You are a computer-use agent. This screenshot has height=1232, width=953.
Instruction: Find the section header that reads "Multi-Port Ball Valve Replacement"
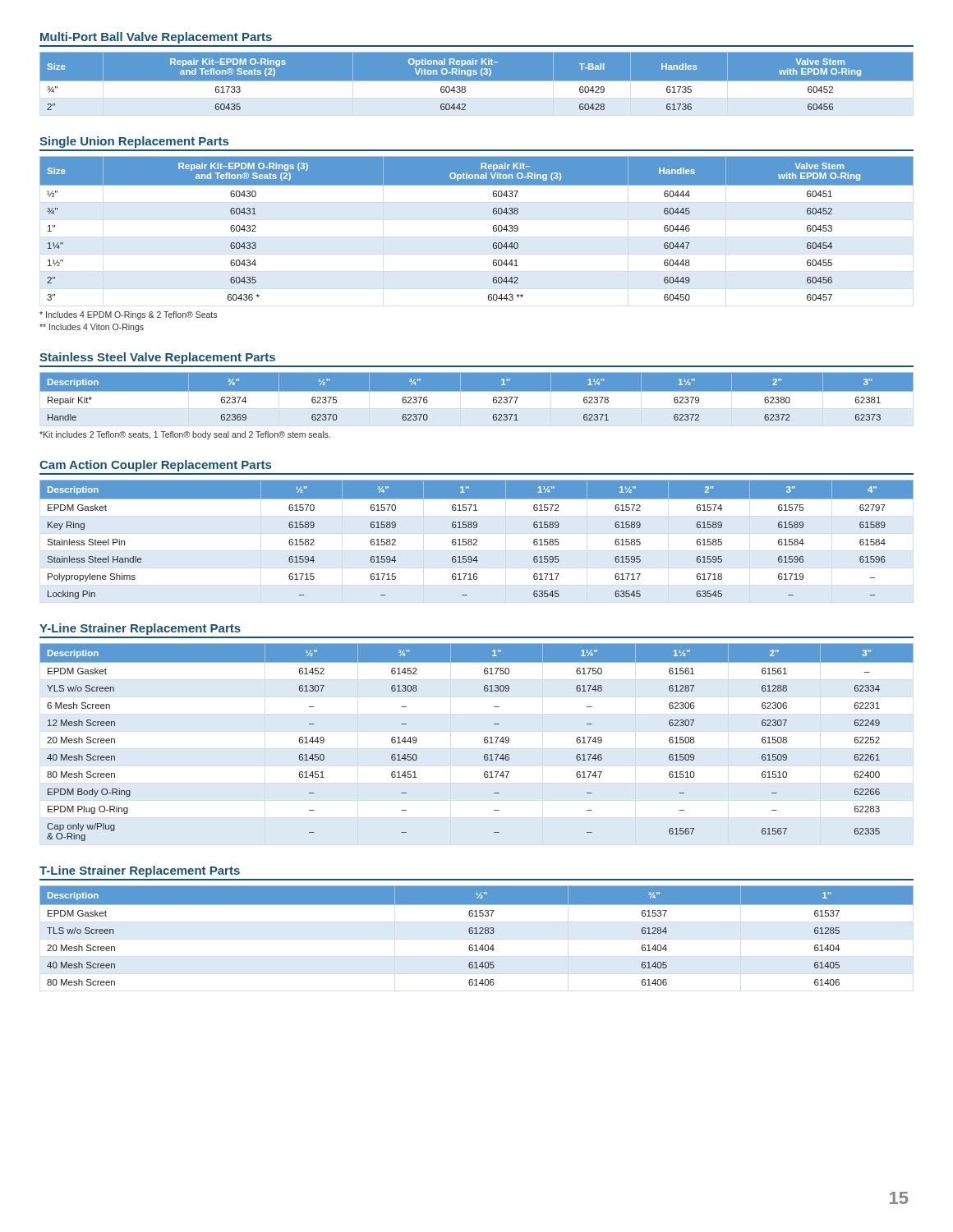tap(156, 37)
